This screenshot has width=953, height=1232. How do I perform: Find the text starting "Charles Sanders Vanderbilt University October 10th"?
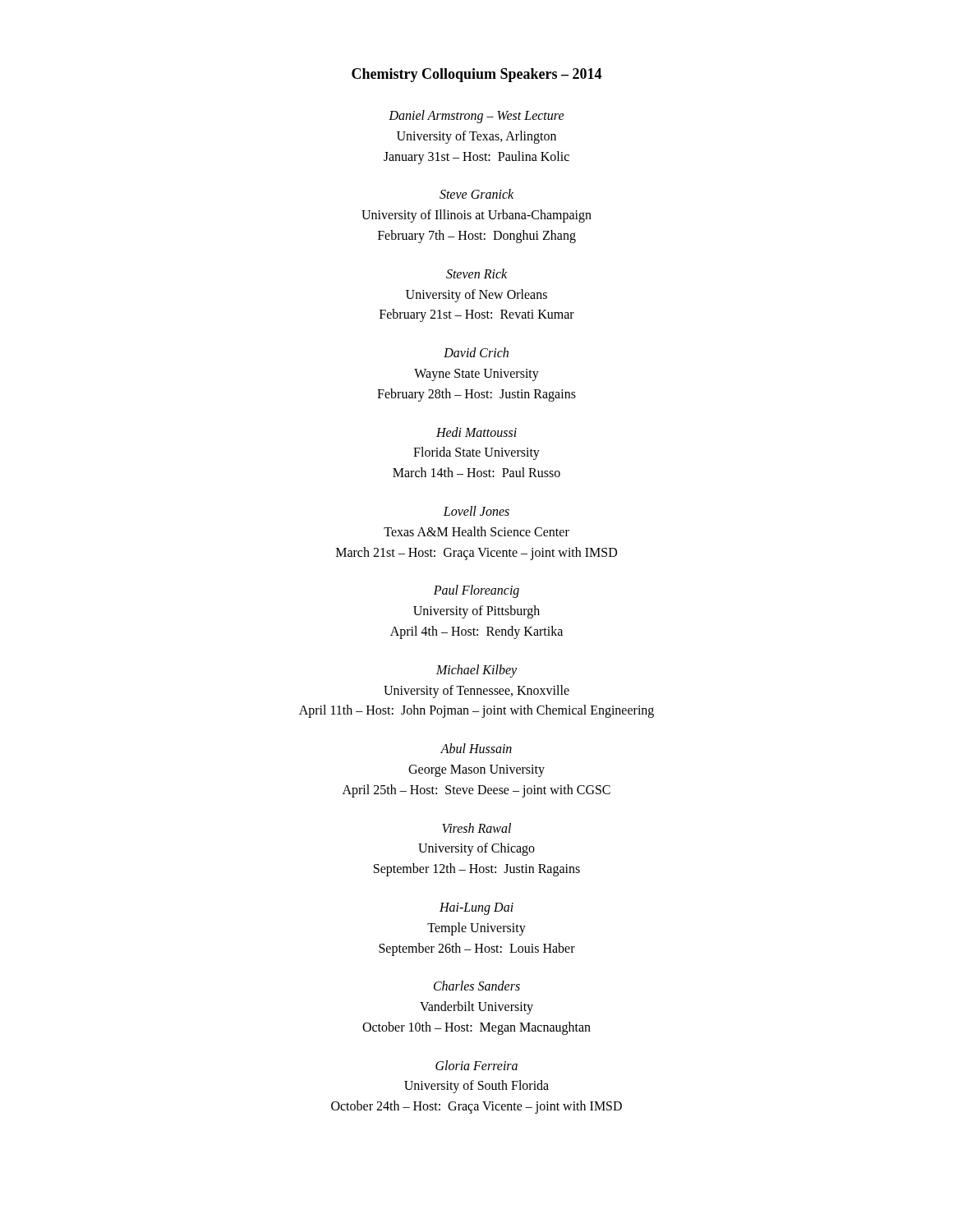click(x=476, y=1007)
